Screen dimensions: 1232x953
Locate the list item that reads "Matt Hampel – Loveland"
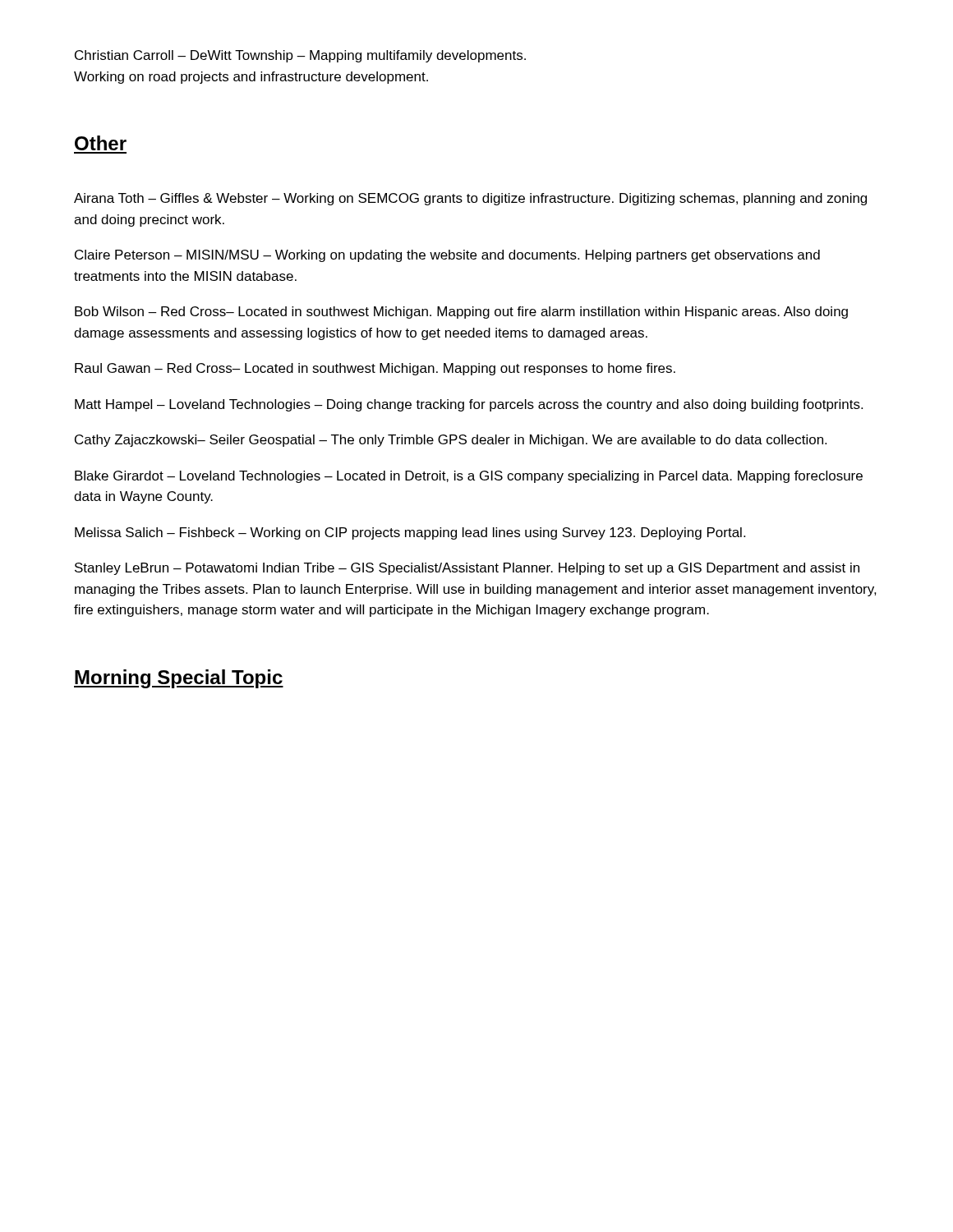tap(469, 404)
